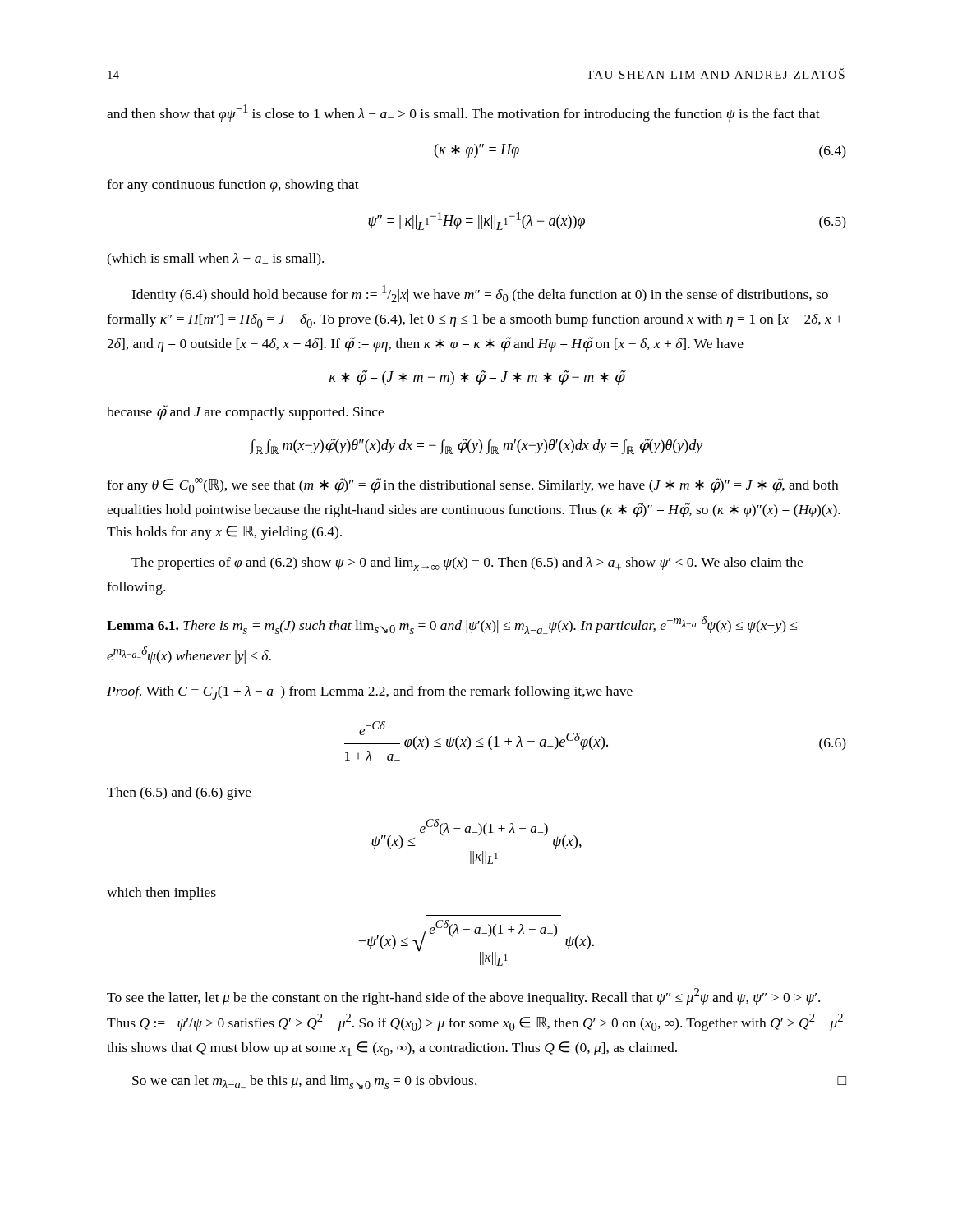Locate the region starting "(which is small when λ"

pos(476,301)
